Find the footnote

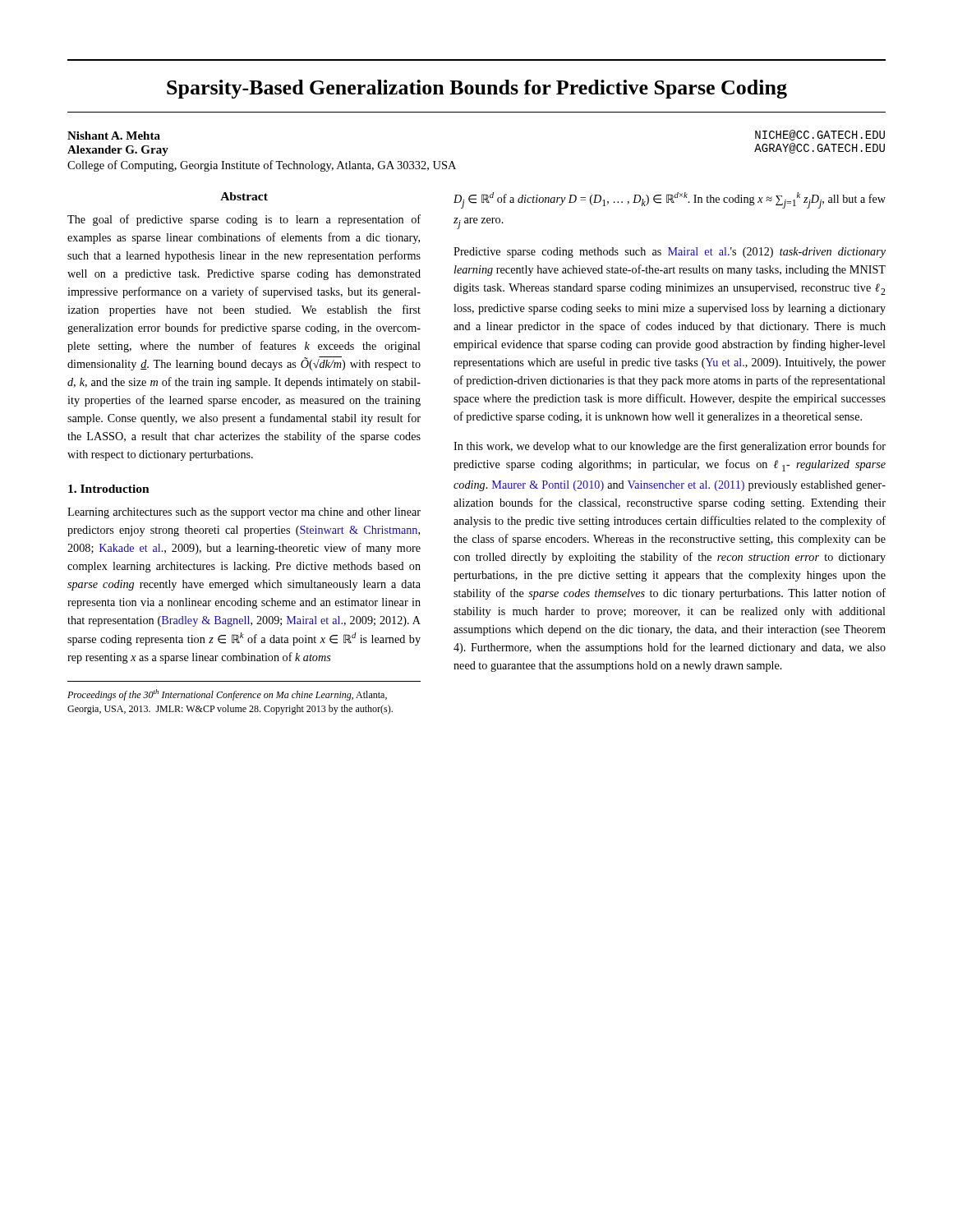[230, 701]
